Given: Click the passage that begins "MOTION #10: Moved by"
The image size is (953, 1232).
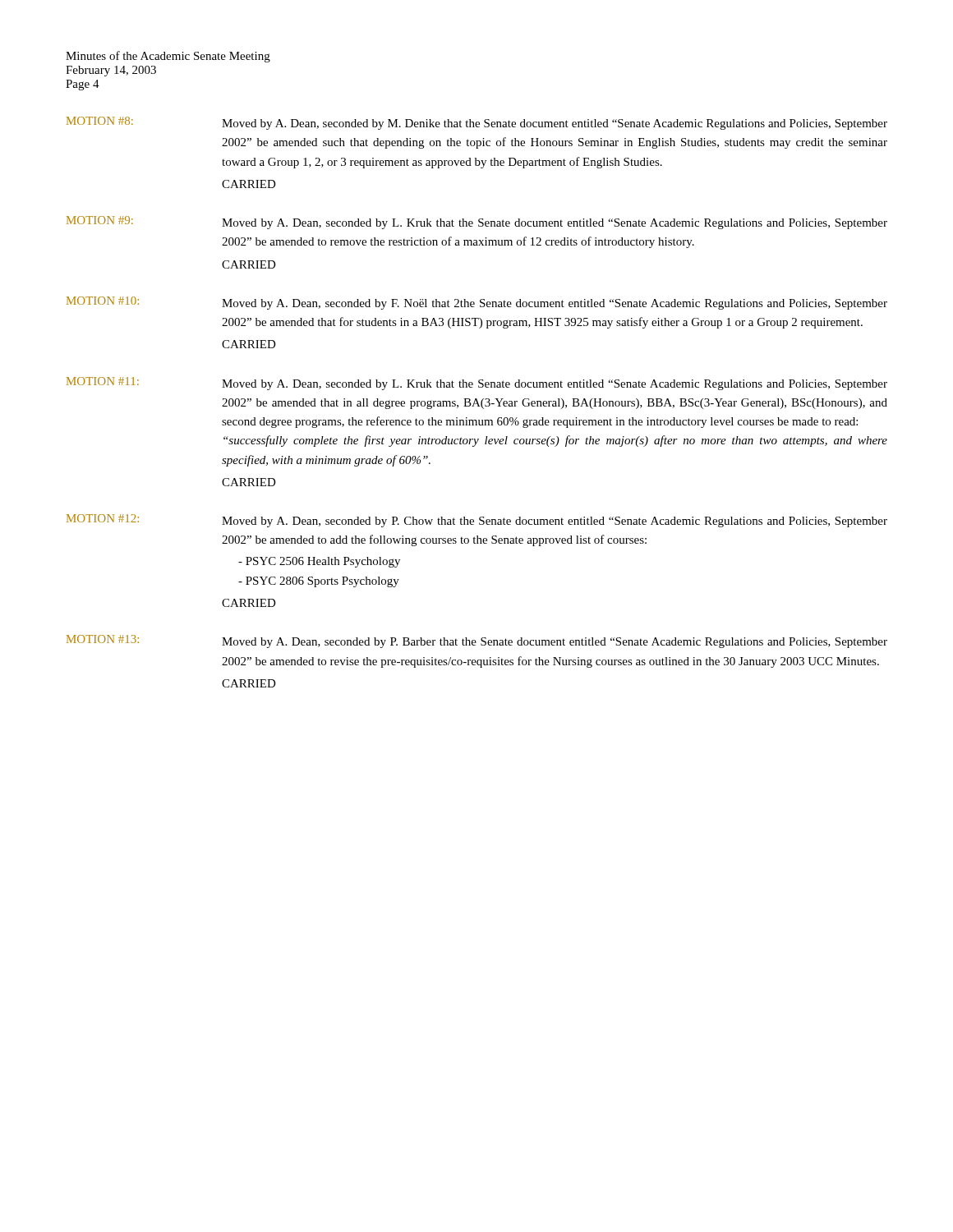Looking at the screenshot, I should [x=476, y=324].
